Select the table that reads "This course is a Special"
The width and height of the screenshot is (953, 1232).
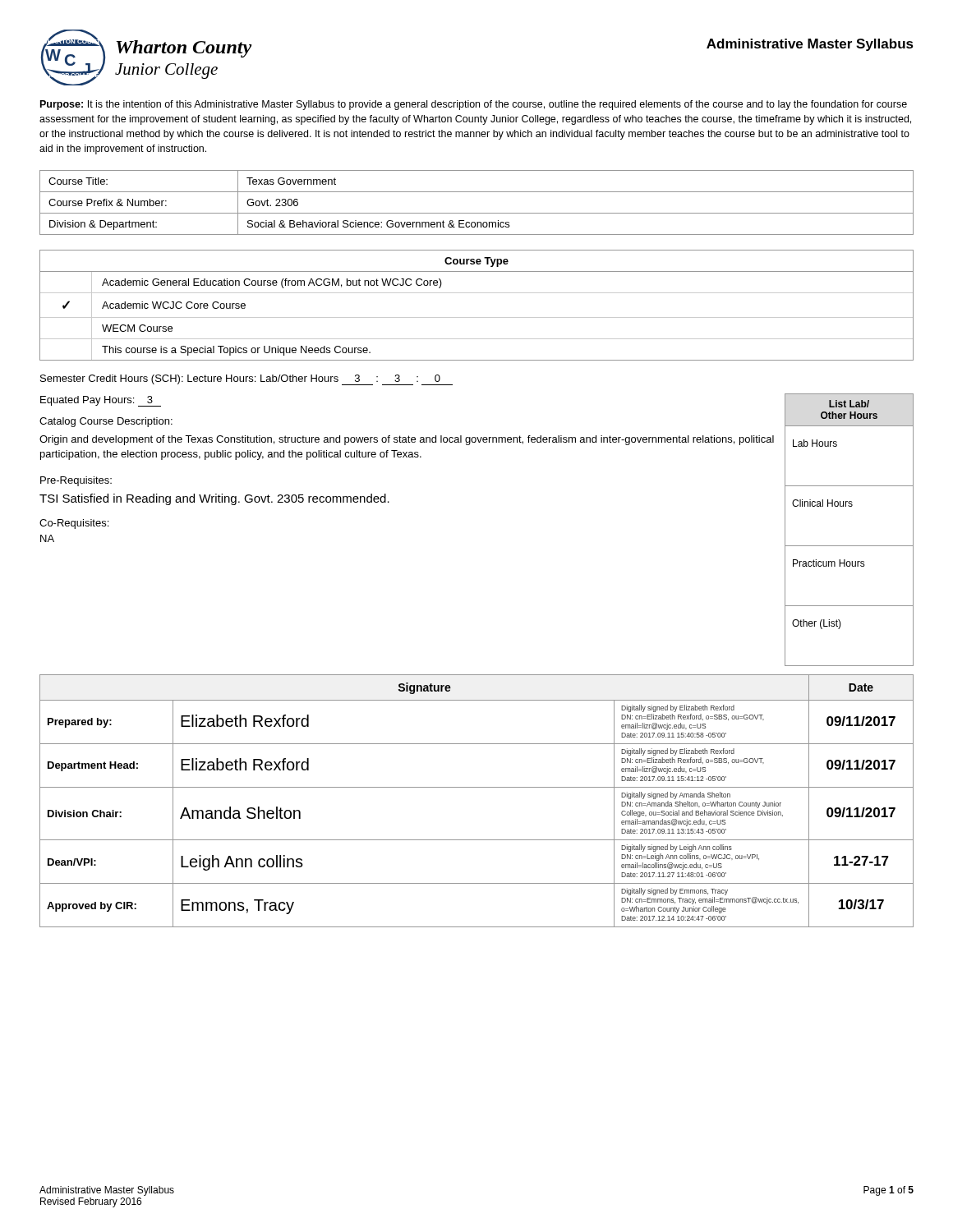(476, 305)
